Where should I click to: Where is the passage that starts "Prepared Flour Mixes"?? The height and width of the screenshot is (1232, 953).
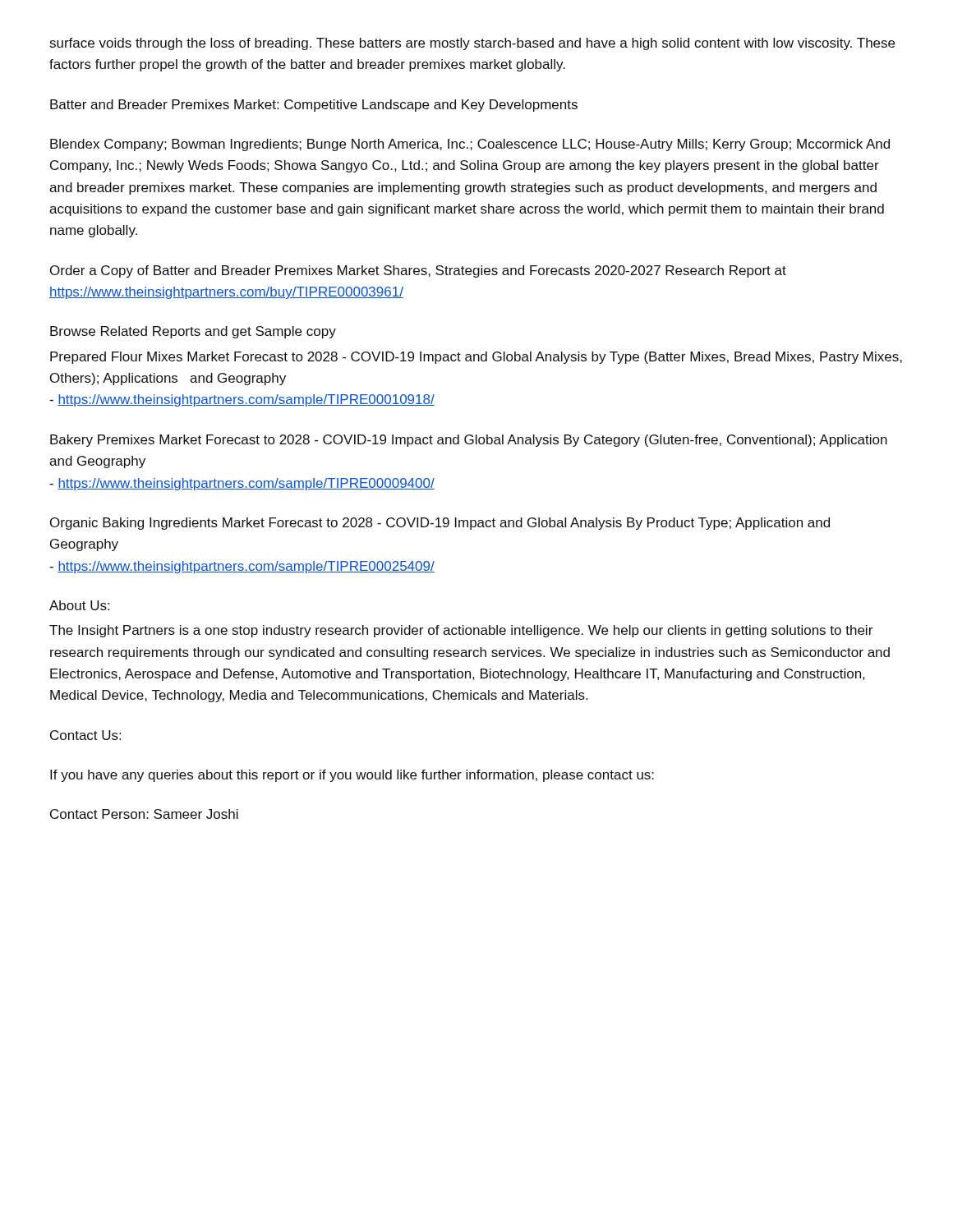476,358
